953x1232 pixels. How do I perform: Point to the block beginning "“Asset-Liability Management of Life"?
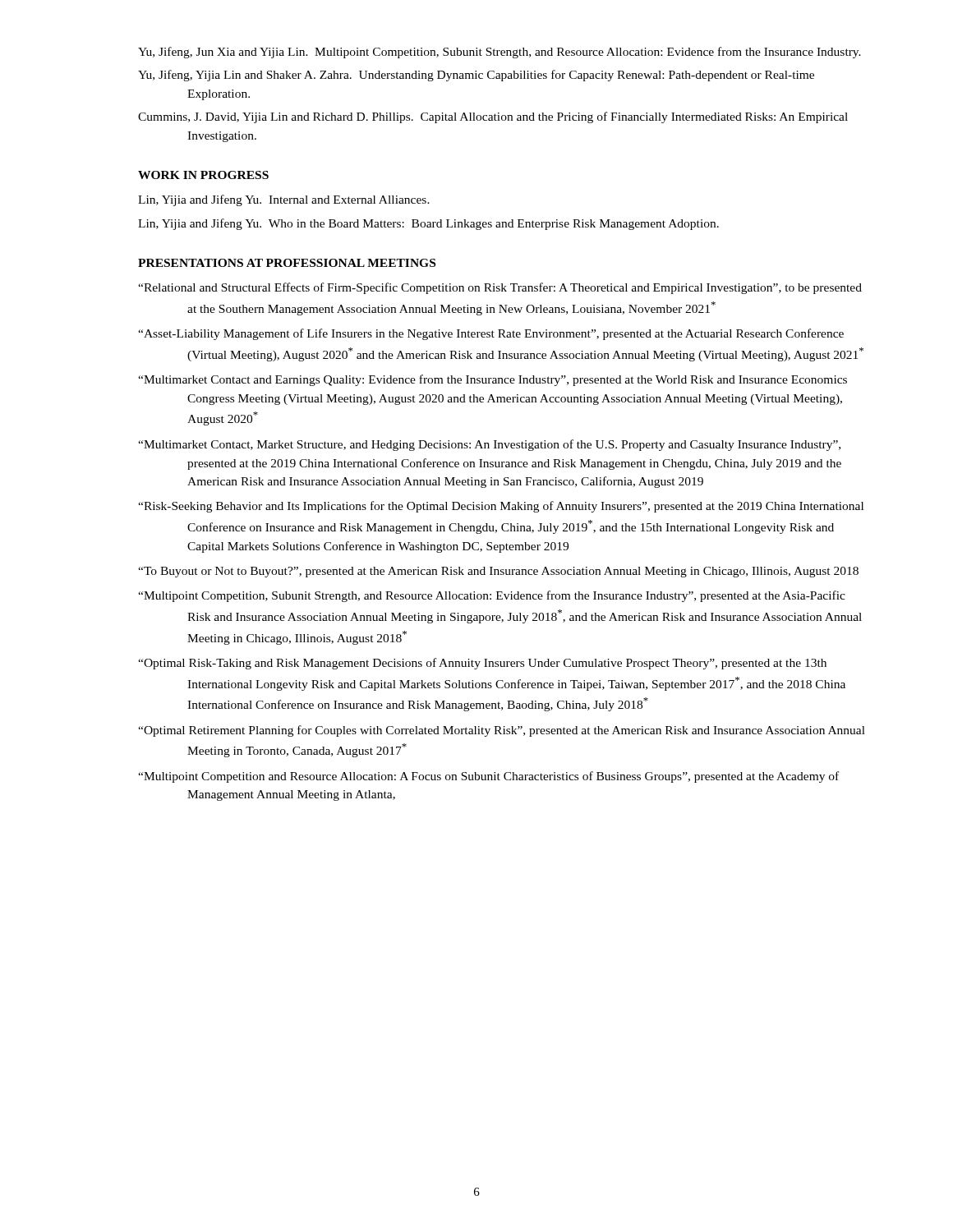(x=501, y=344)
